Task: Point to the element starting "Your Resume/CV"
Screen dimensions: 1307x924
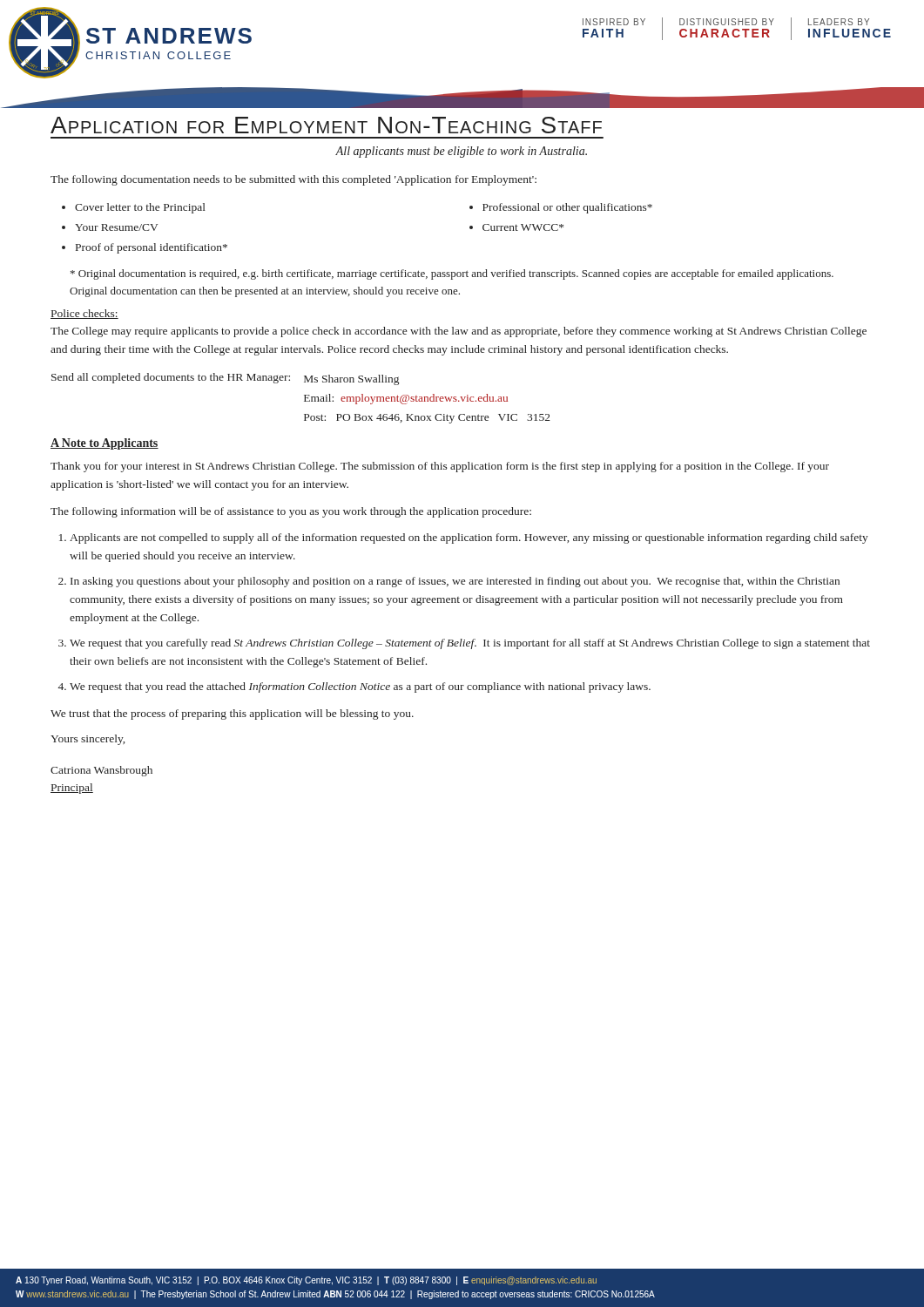Action: pos(117,227)
